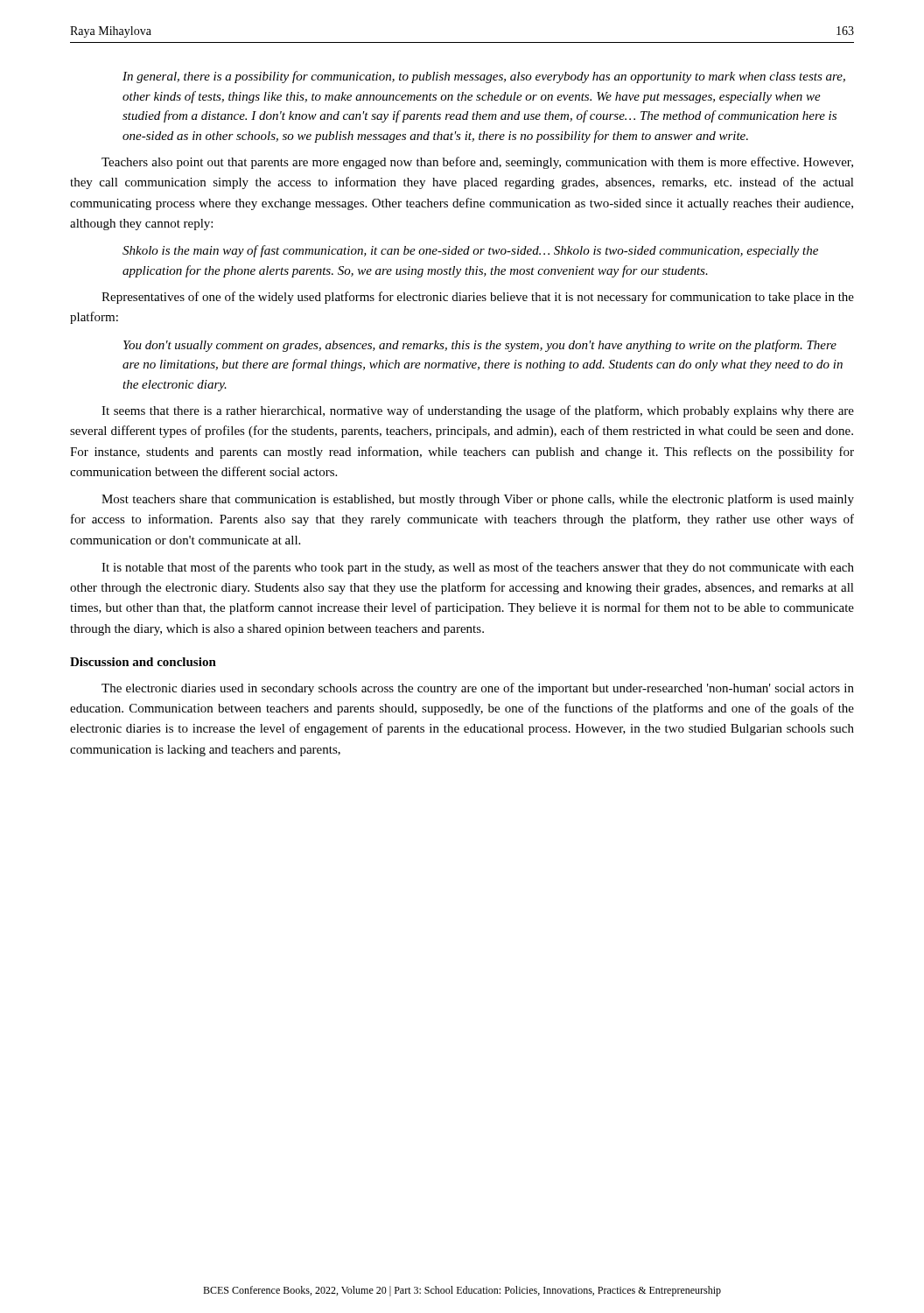Click the passage that begins "It seems that there is a"
The width and height of the screenshot is (924, 1313).
(462, 441)
